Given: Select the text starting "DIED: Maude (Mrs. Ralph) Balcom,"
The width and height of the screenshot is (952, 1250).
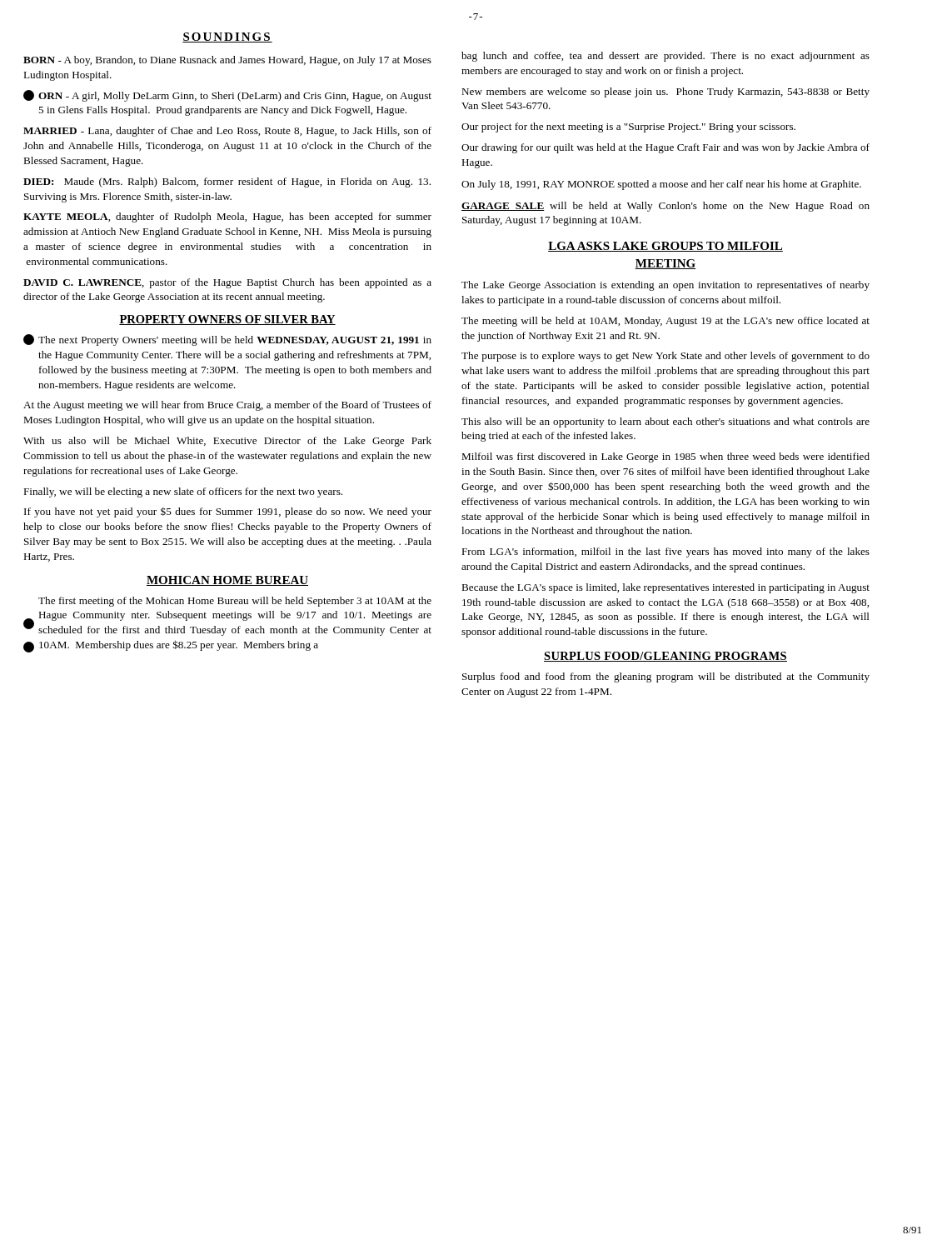Looking at the screenshot, I should pyautogui.click(x=227, y=188).
